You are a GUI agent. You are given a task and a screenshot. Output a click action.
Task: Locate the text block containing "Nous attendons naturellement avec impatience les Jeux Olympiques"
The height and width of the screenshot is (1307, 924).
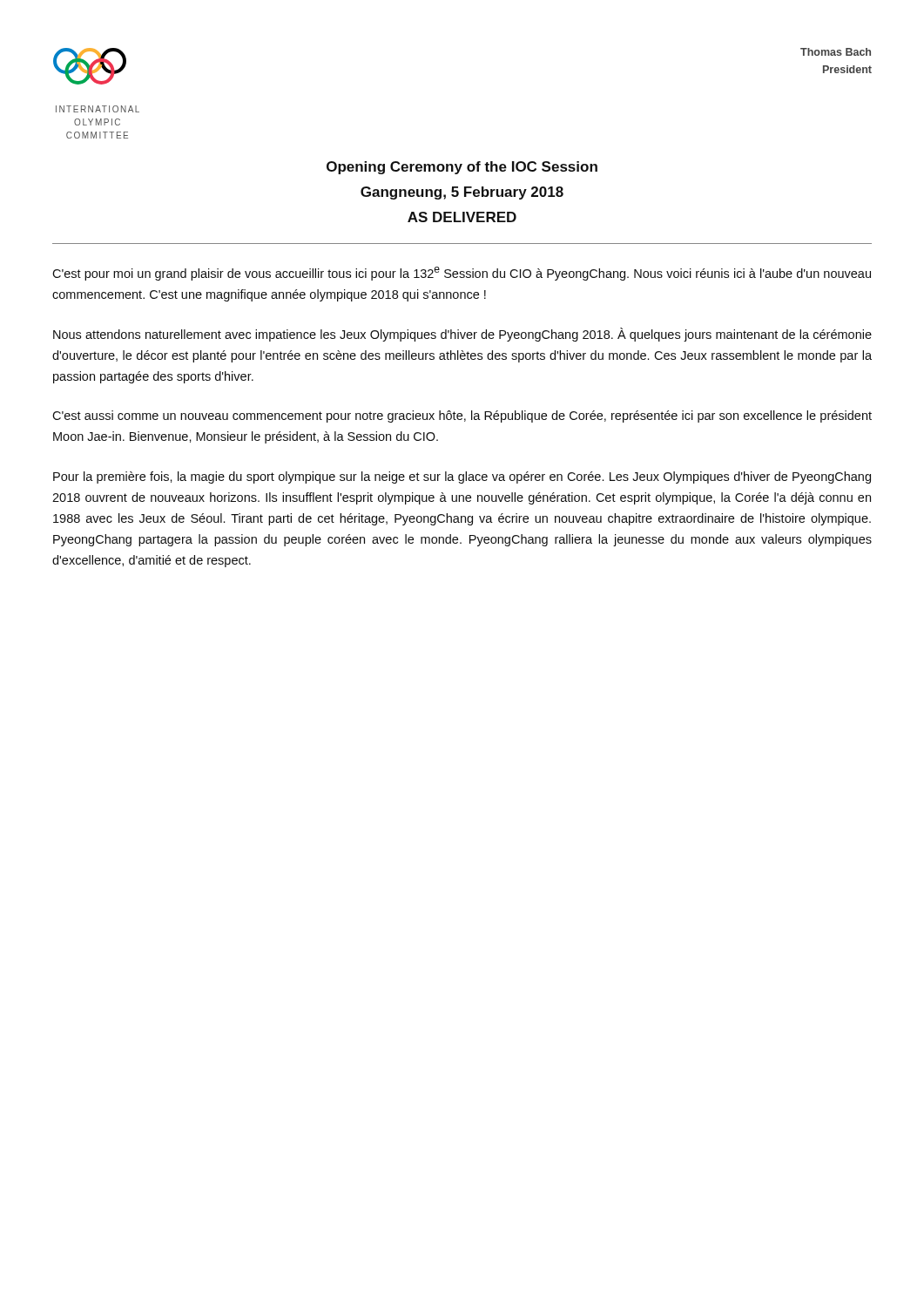[x=462, y=355]
